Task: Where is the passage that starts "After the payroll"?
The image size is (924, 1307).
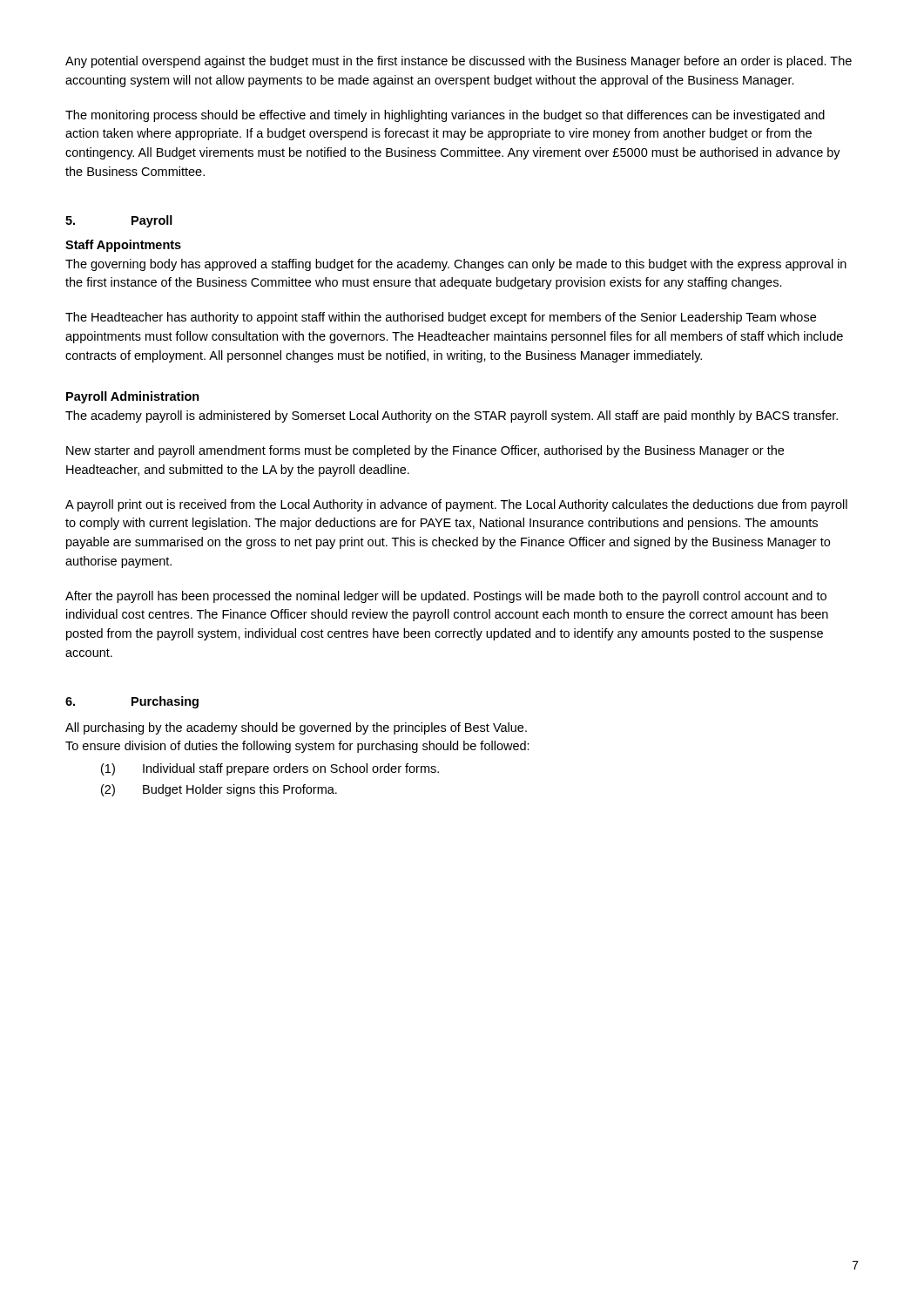Action: point(447,624)
